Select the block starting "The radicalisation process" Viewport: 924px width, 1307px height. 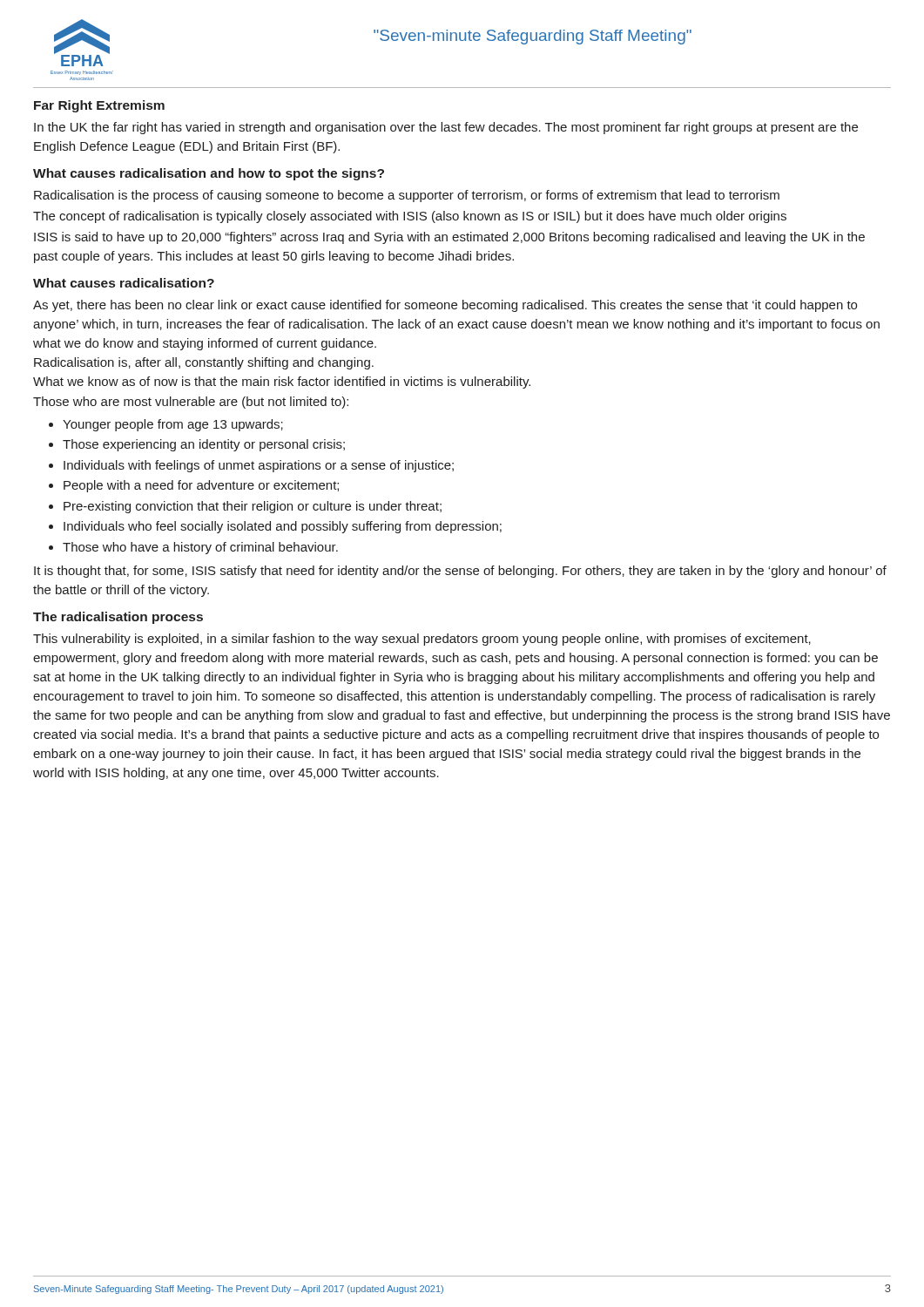click(x=118, y=617)
